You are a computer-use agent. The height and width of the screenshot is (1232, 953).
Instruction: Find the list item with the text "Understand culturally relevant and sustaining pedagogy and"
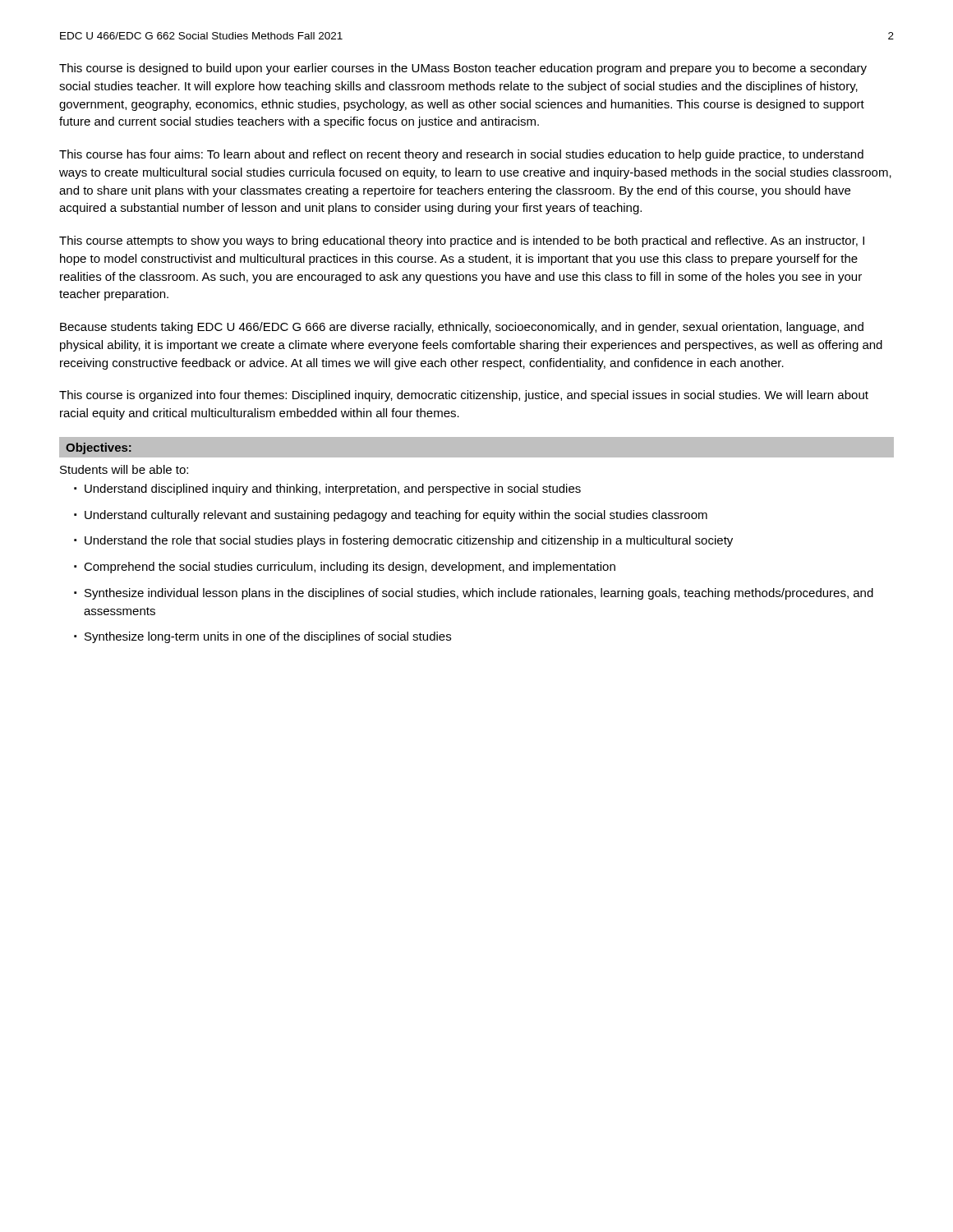[489, 514]
